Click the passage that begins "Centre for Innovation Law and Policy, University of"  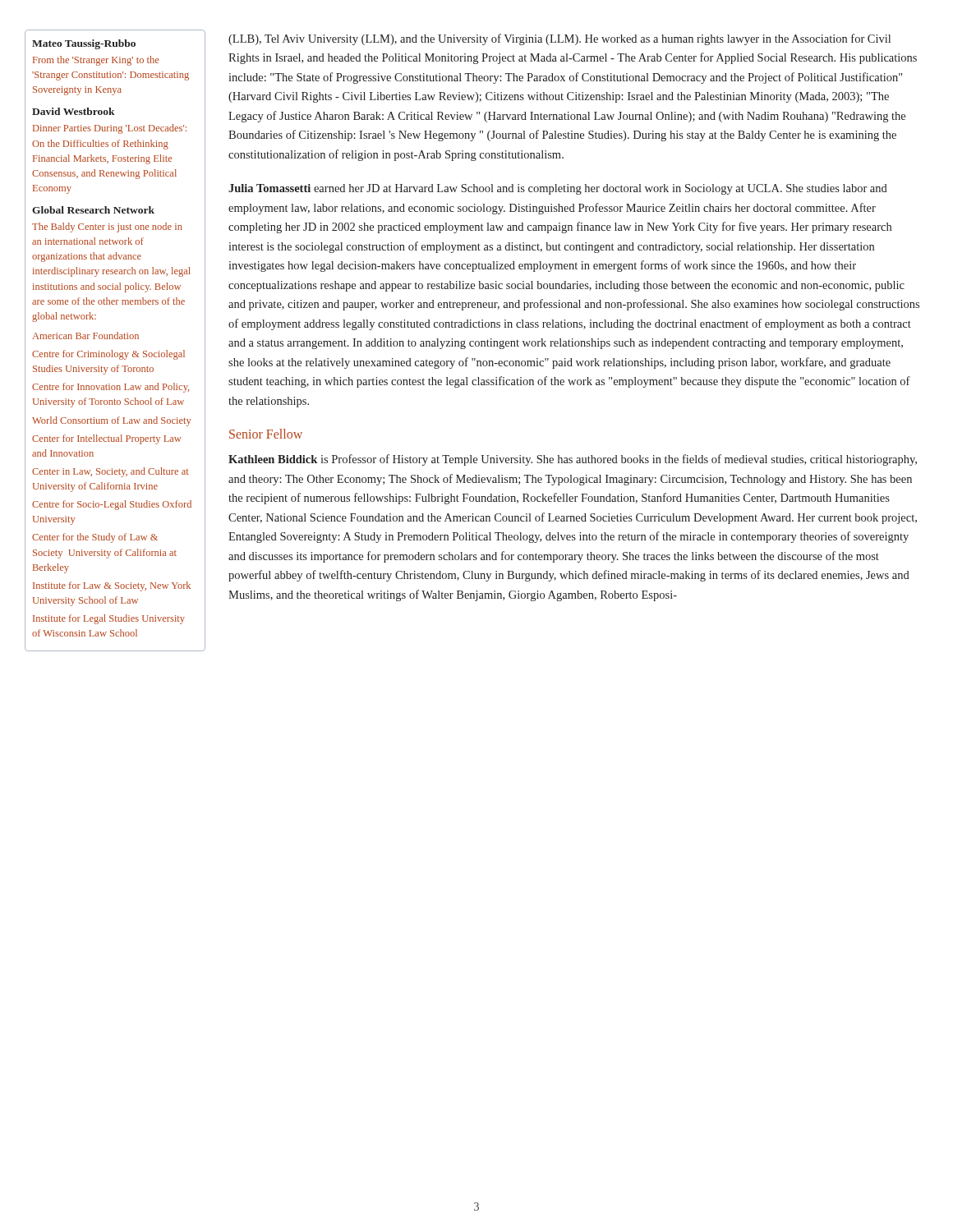(111, 394)
